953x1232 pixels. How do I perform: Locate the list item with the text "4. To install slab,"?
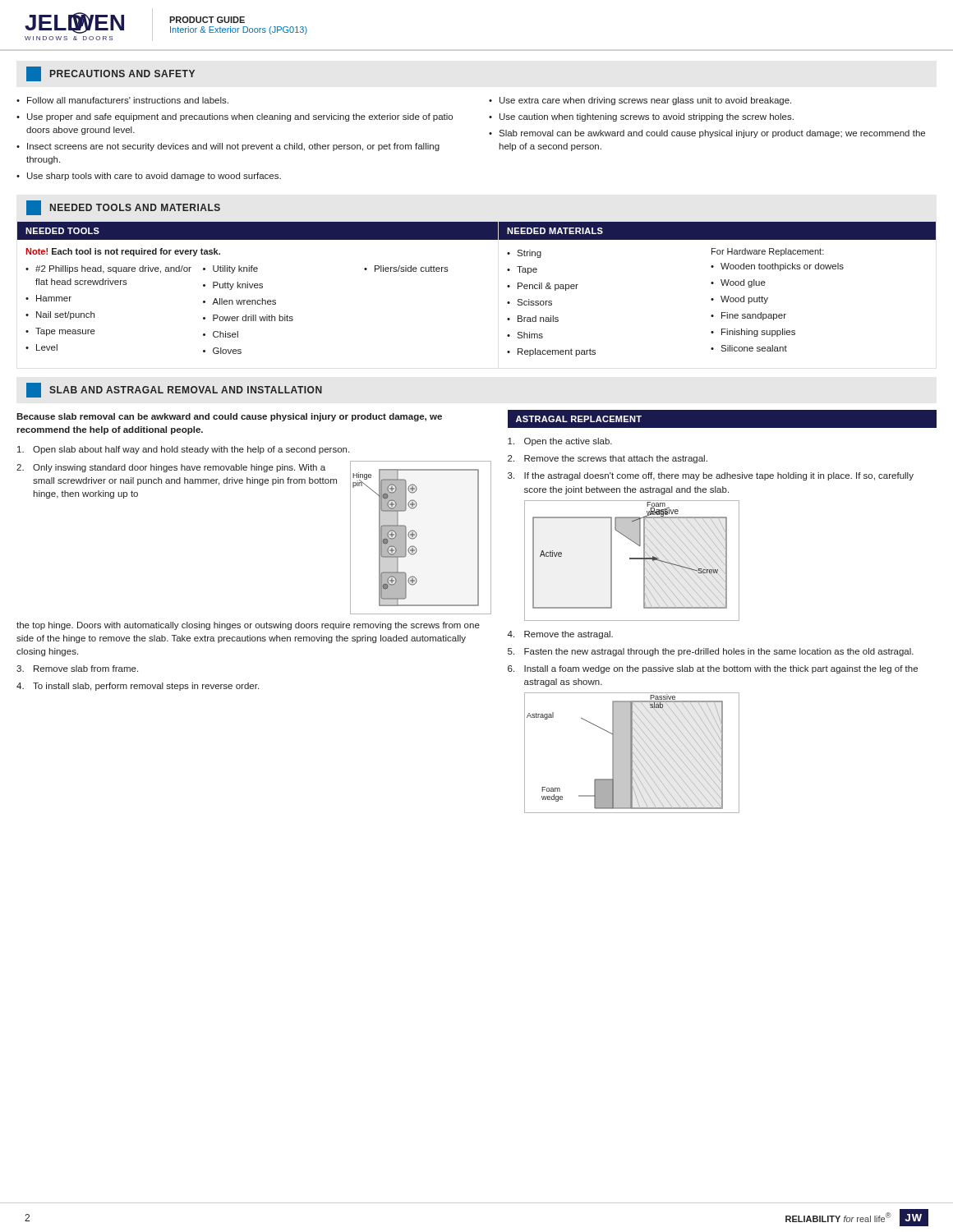(x=138, y=686)
